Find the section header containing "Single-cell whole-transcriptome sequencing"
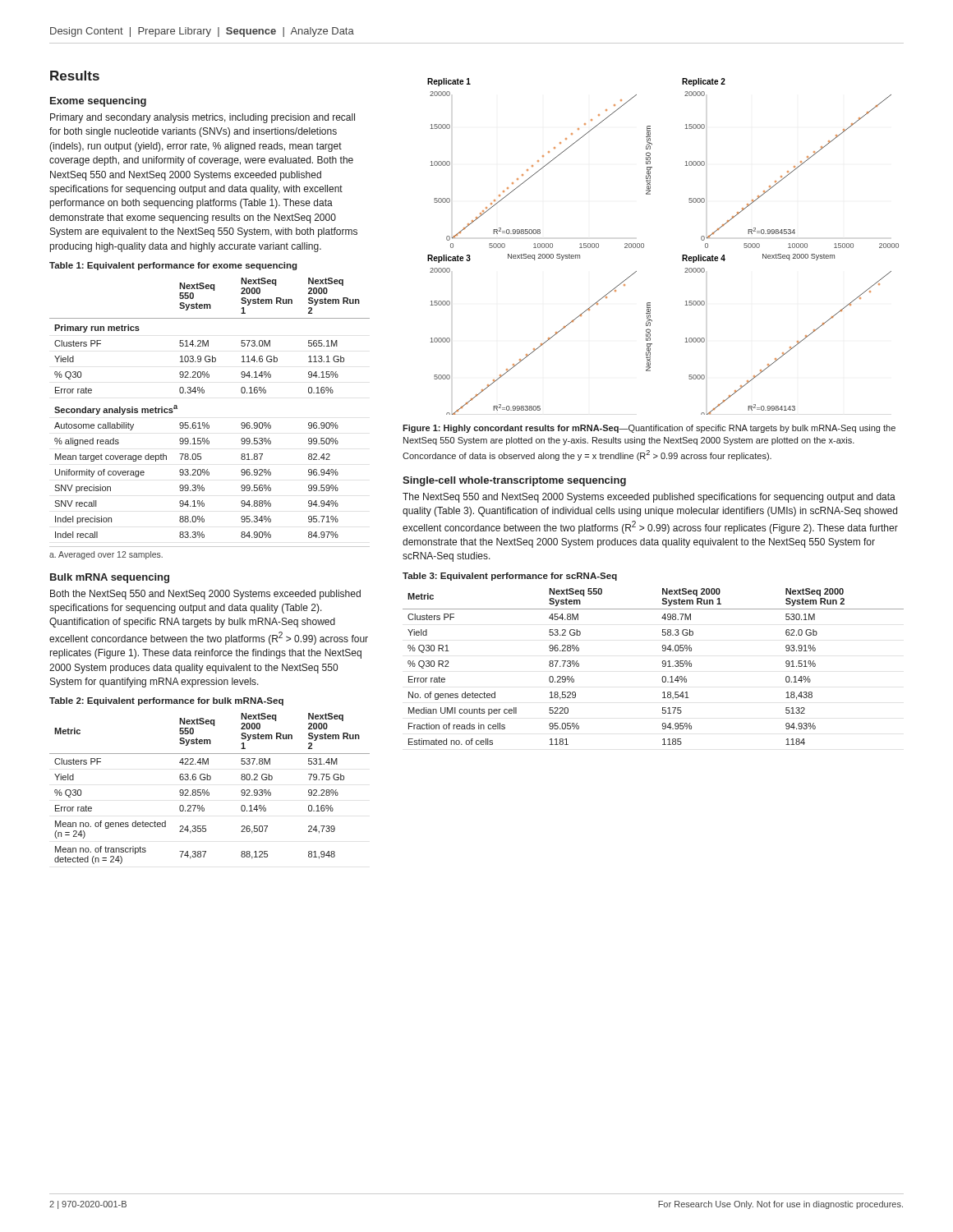Image resolution: width=953 pixels, height=1232 pixels. (514, 480)
